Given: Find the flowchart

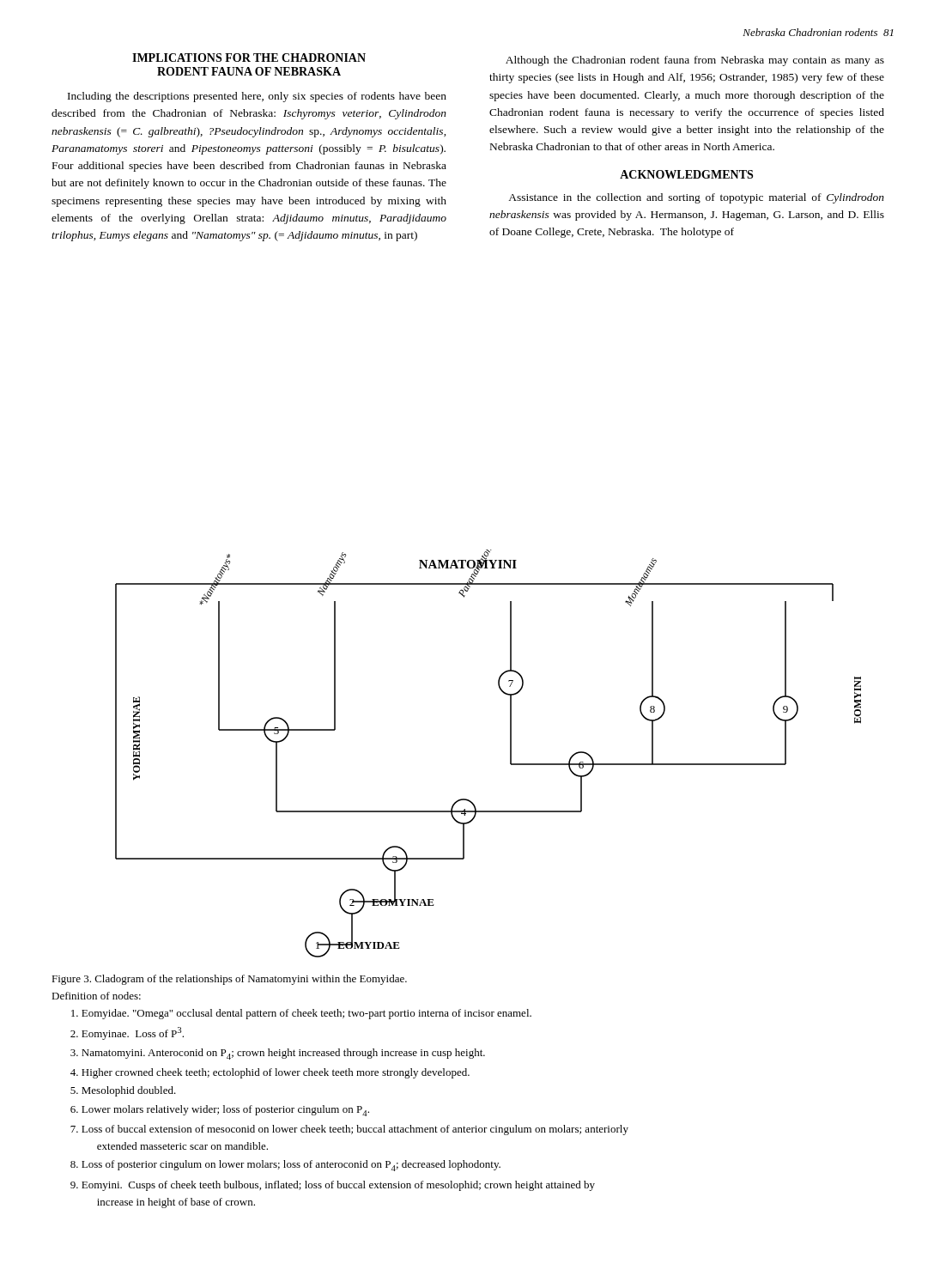Looking at the screenshot, I should (x=468, y=760).
